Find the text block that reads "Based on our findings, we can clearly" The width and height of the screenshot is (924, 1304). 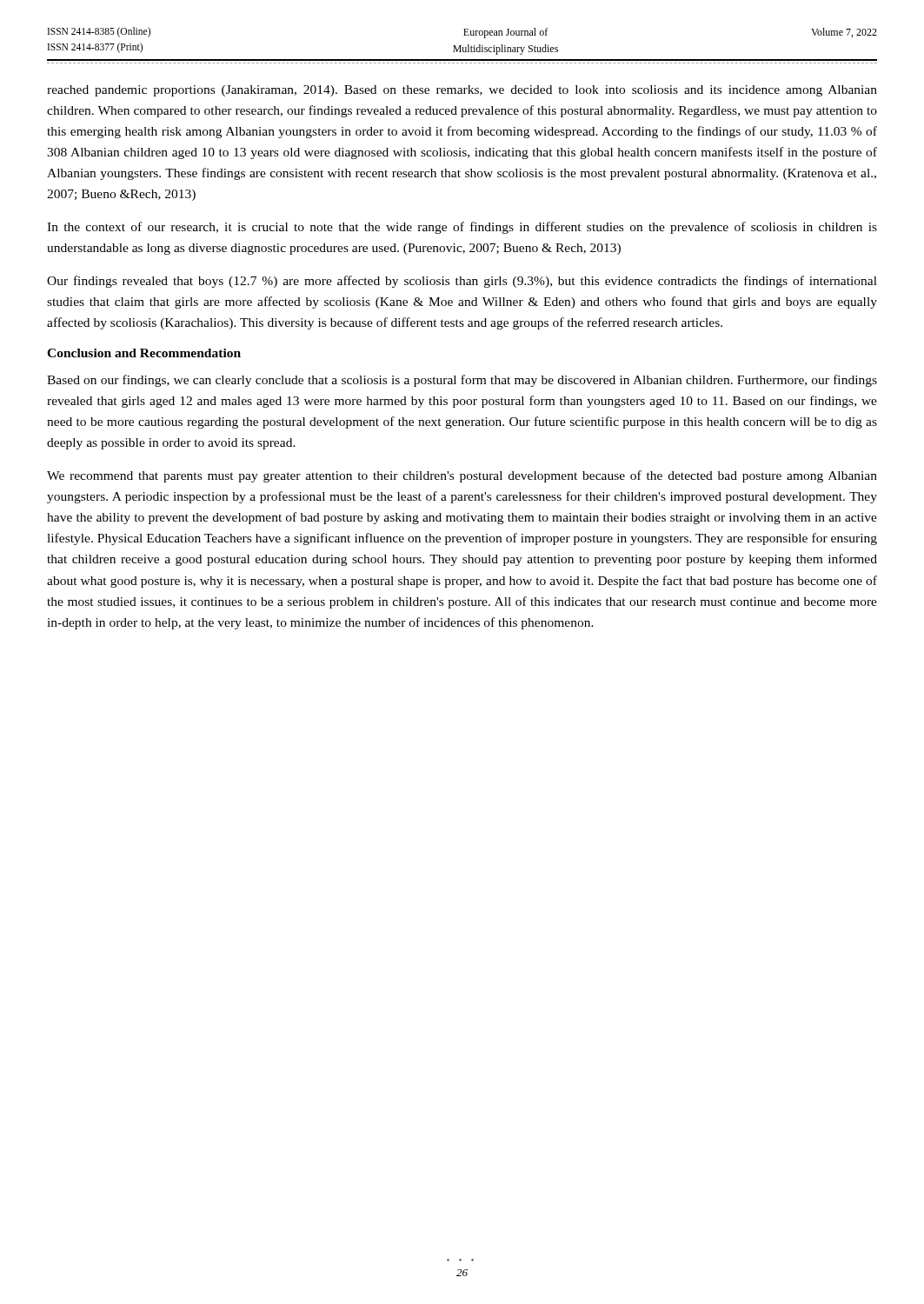(x=462, y=411)
